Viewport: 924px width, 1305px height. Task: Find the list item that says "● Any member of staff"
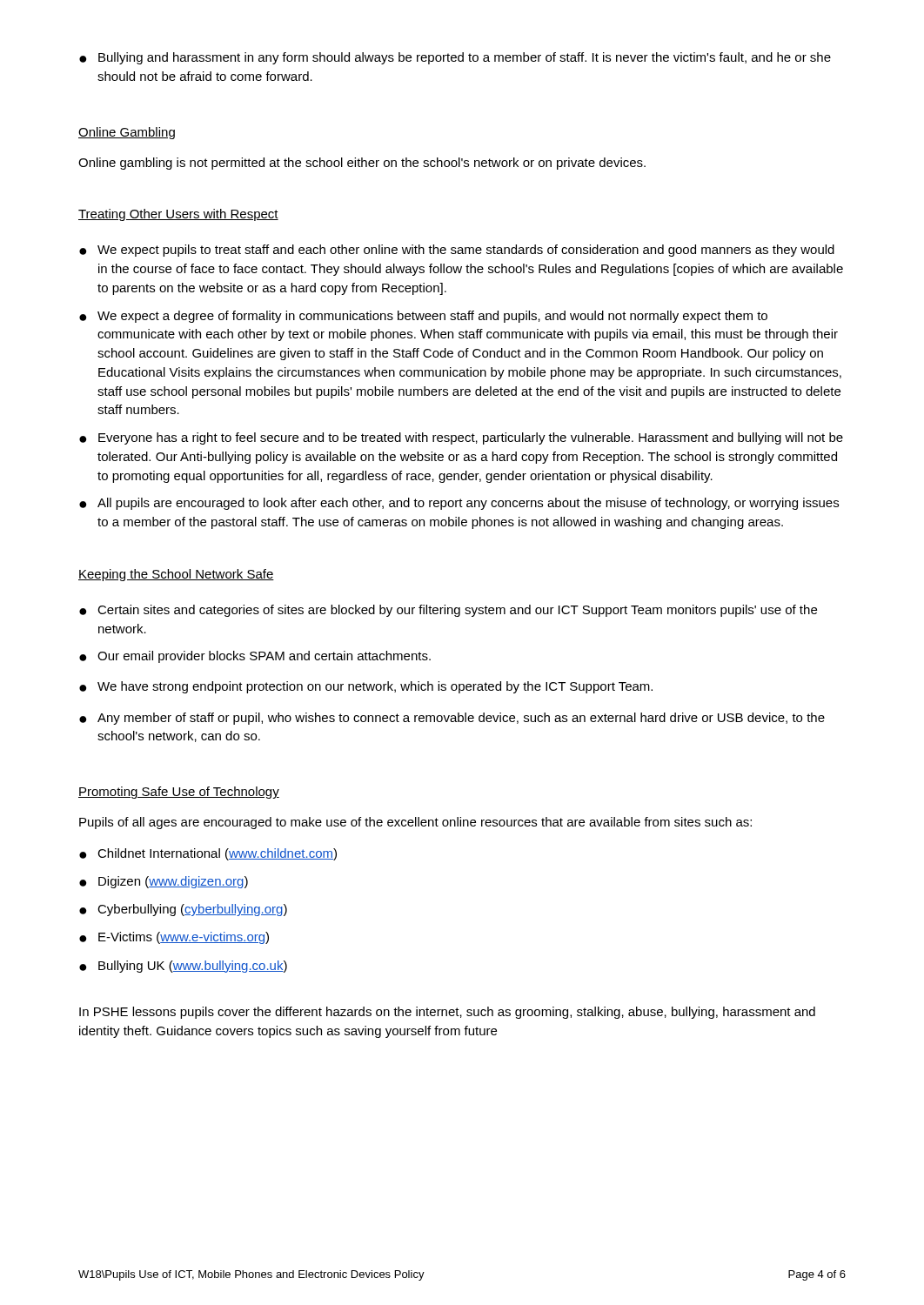462,727
